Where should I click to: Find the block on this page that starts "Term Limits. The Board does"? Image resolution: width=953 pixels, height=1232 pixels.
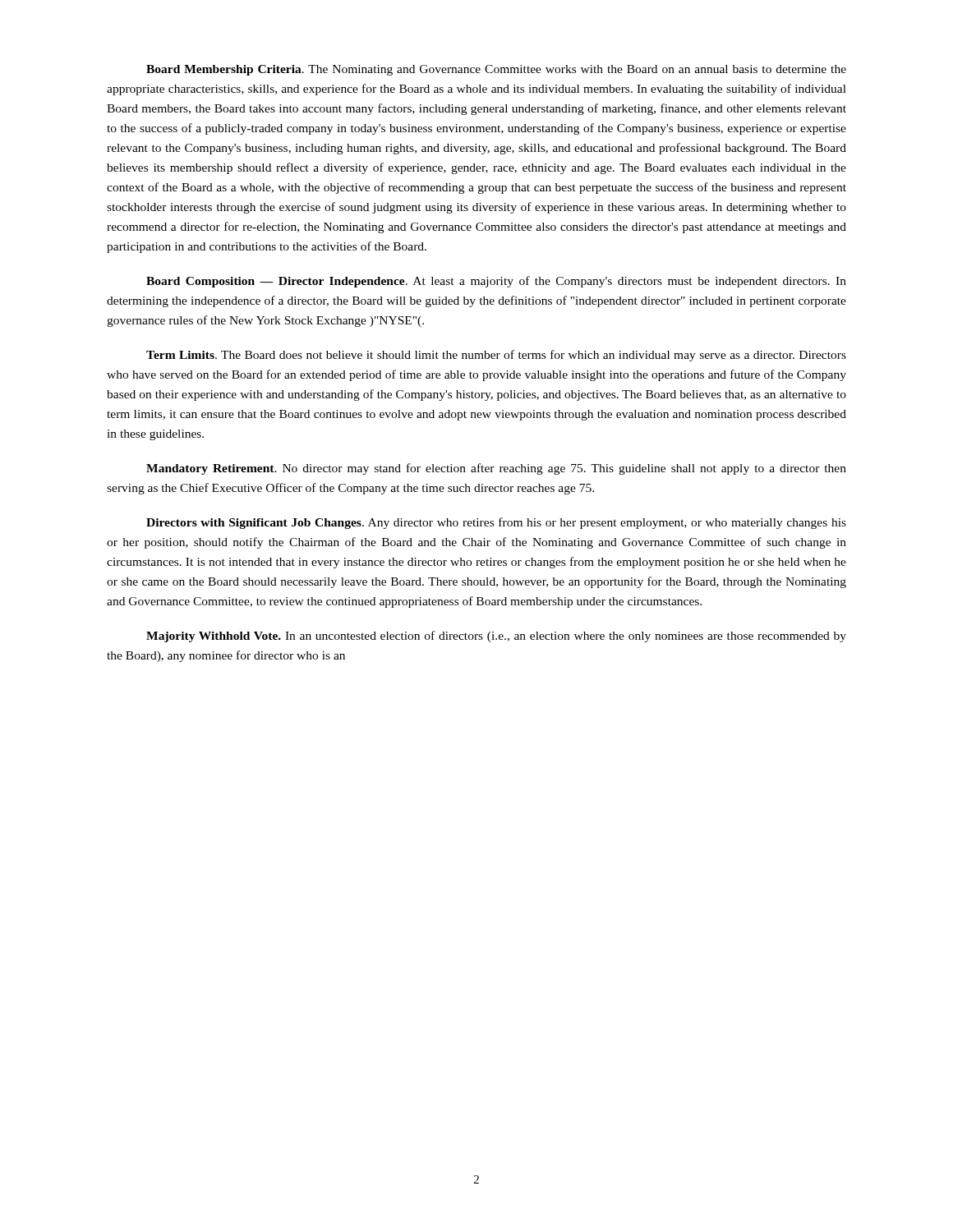476,394
